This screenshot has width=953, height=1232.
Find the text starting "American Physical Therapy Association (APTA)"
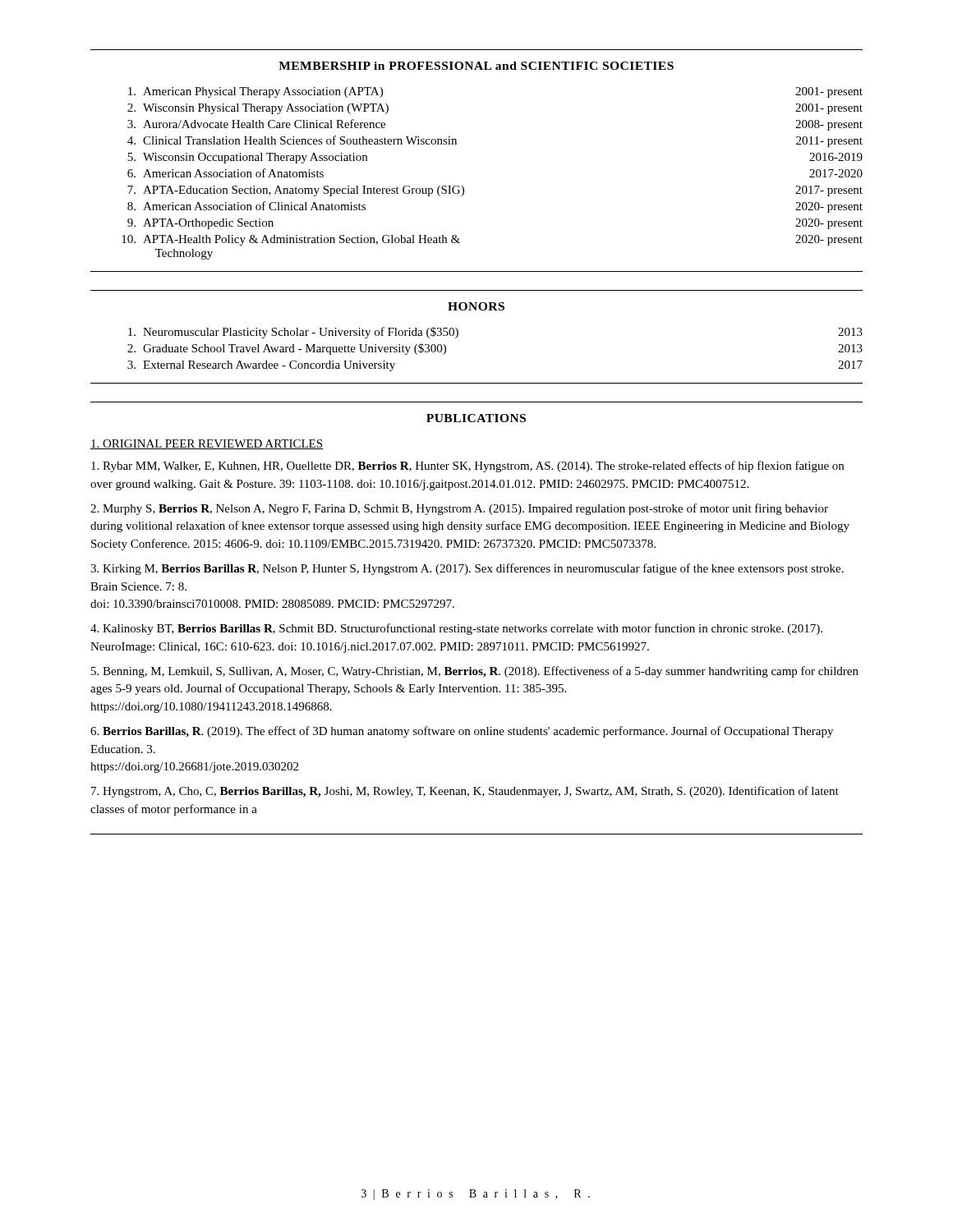coord(255,92)
